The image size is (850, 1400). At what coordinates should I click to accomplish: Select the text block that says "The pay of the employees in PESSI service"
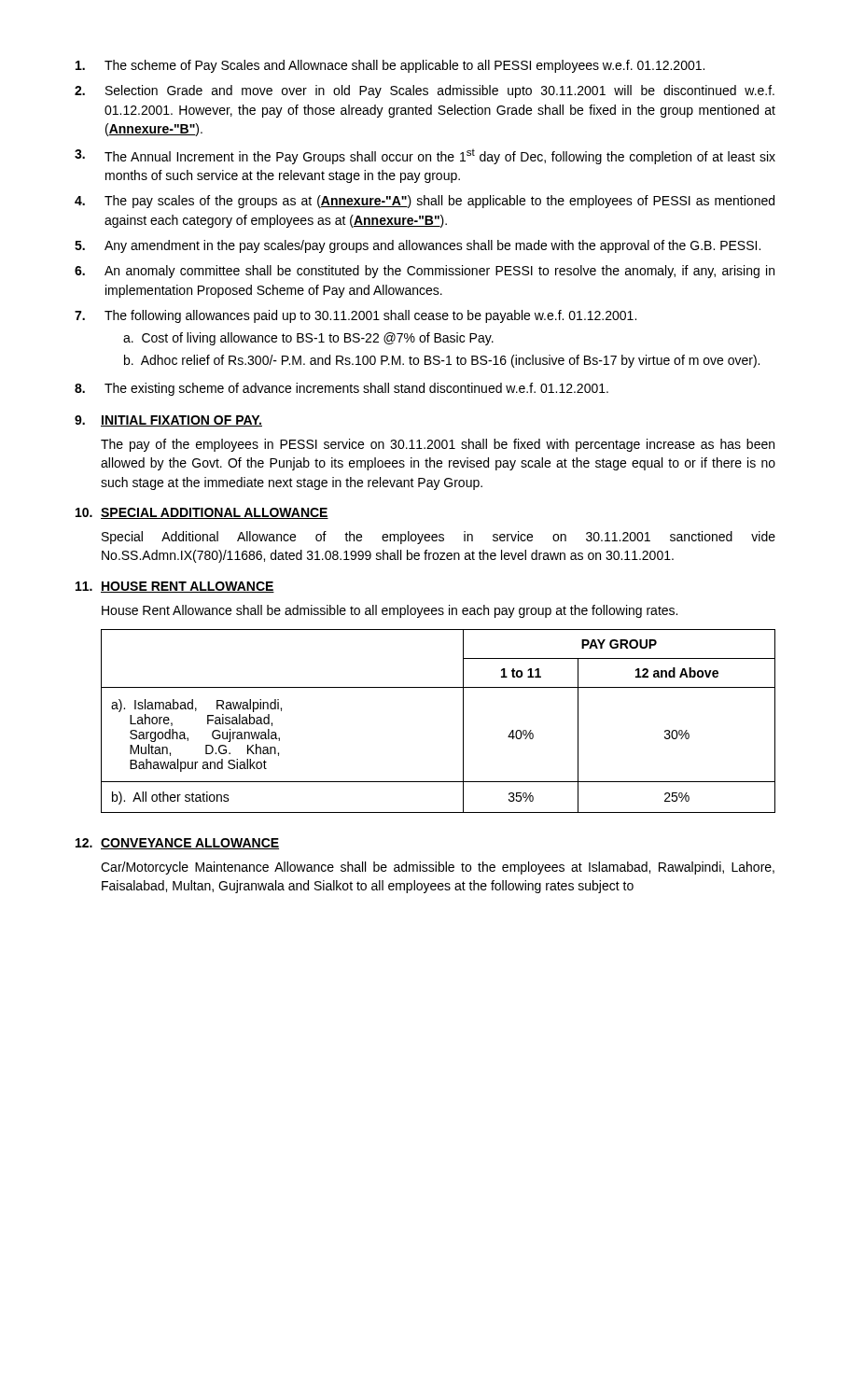(438, 463)
